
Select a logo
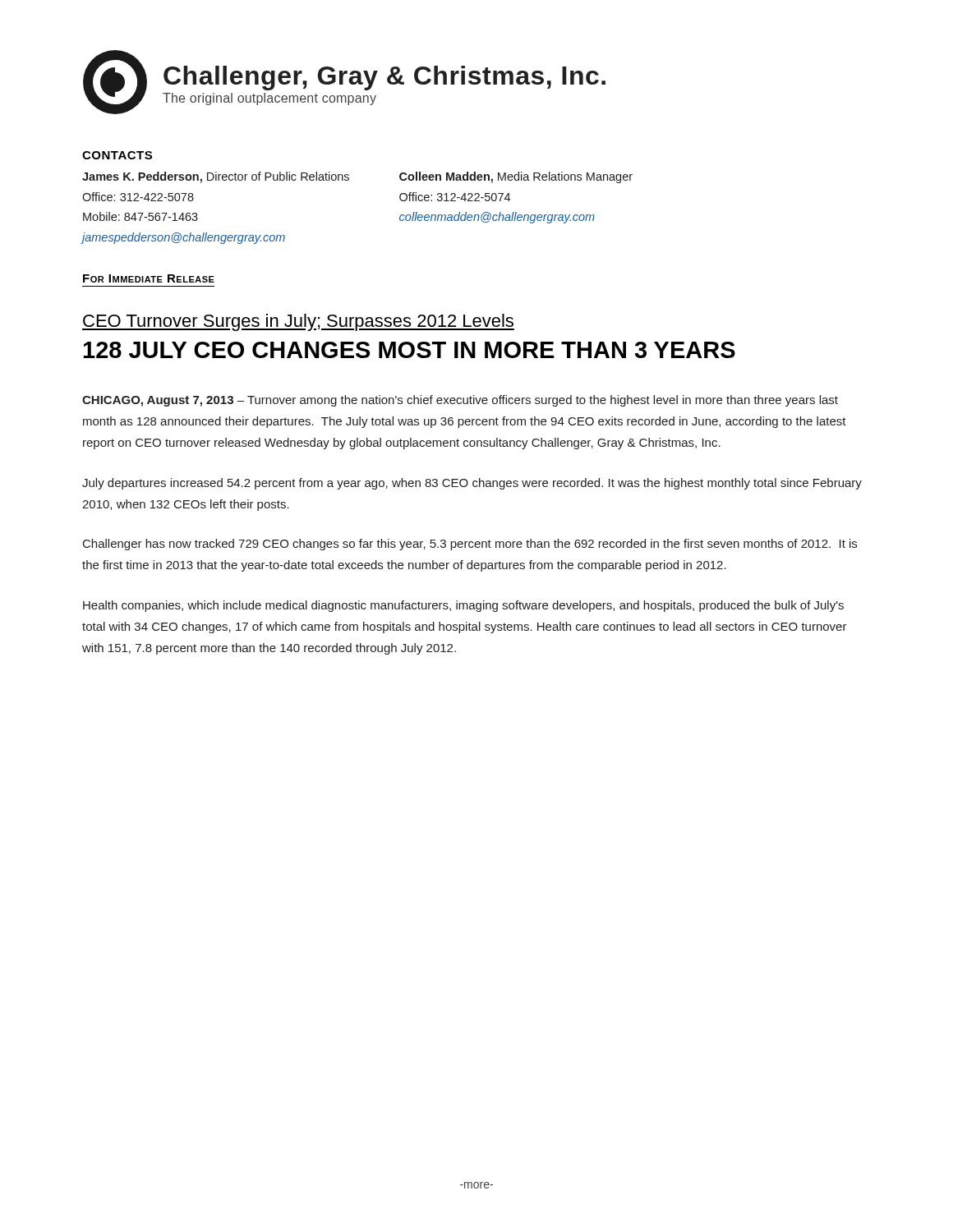coord(476,84)
